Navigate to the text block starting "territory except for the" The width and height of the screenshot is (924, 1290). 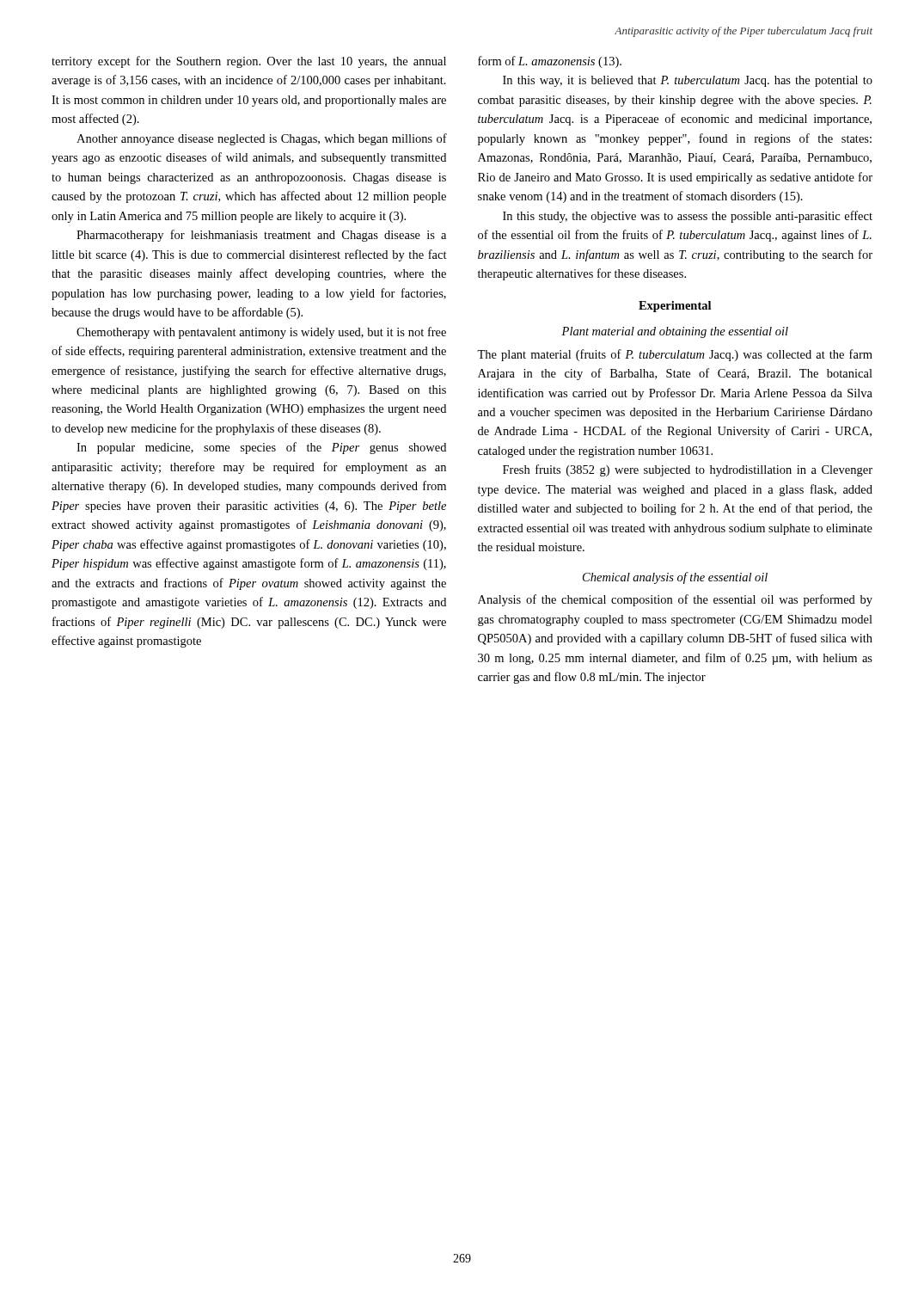[x=249, y=90]
